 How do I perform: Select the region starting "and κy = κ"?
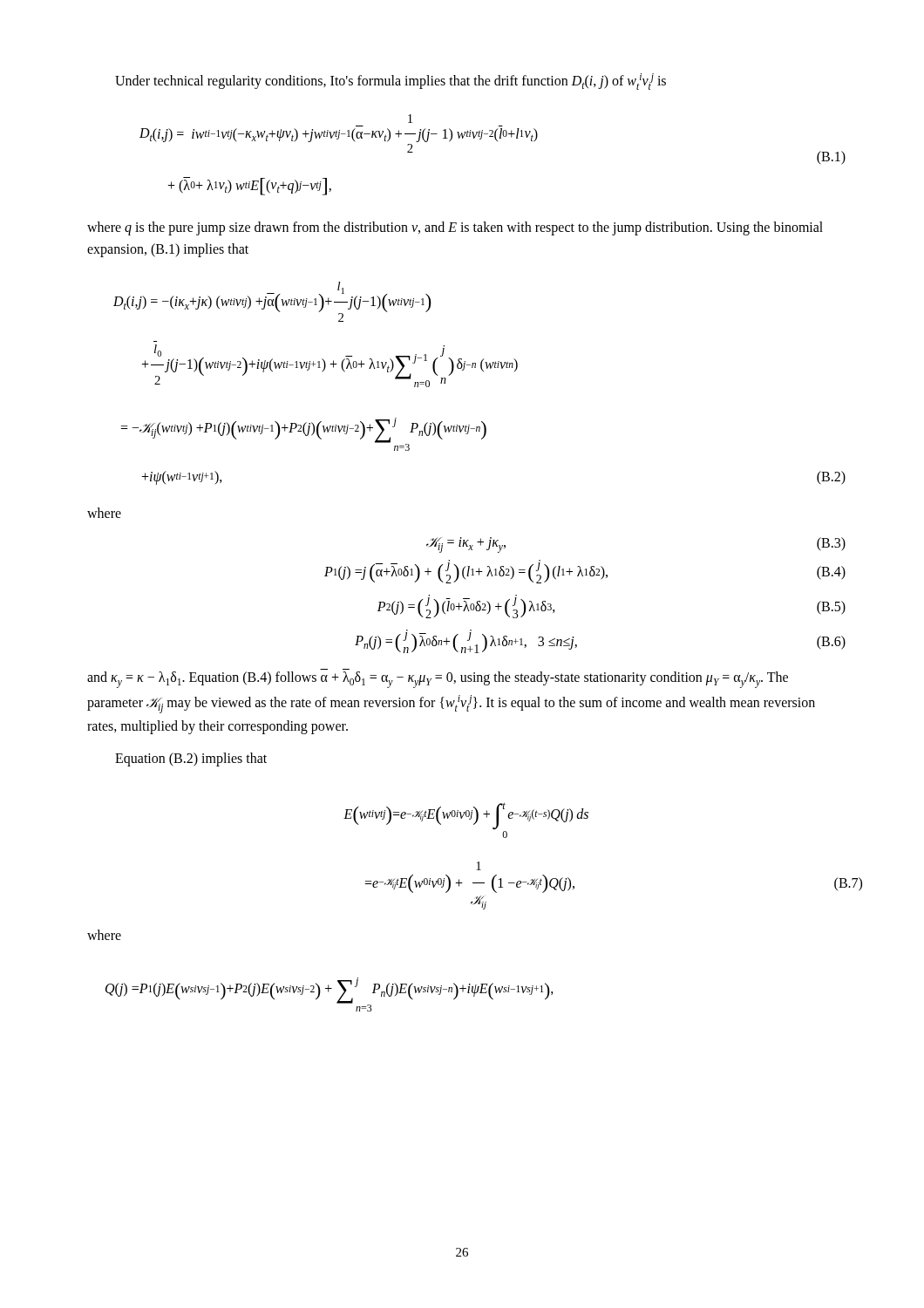(466, 702)
